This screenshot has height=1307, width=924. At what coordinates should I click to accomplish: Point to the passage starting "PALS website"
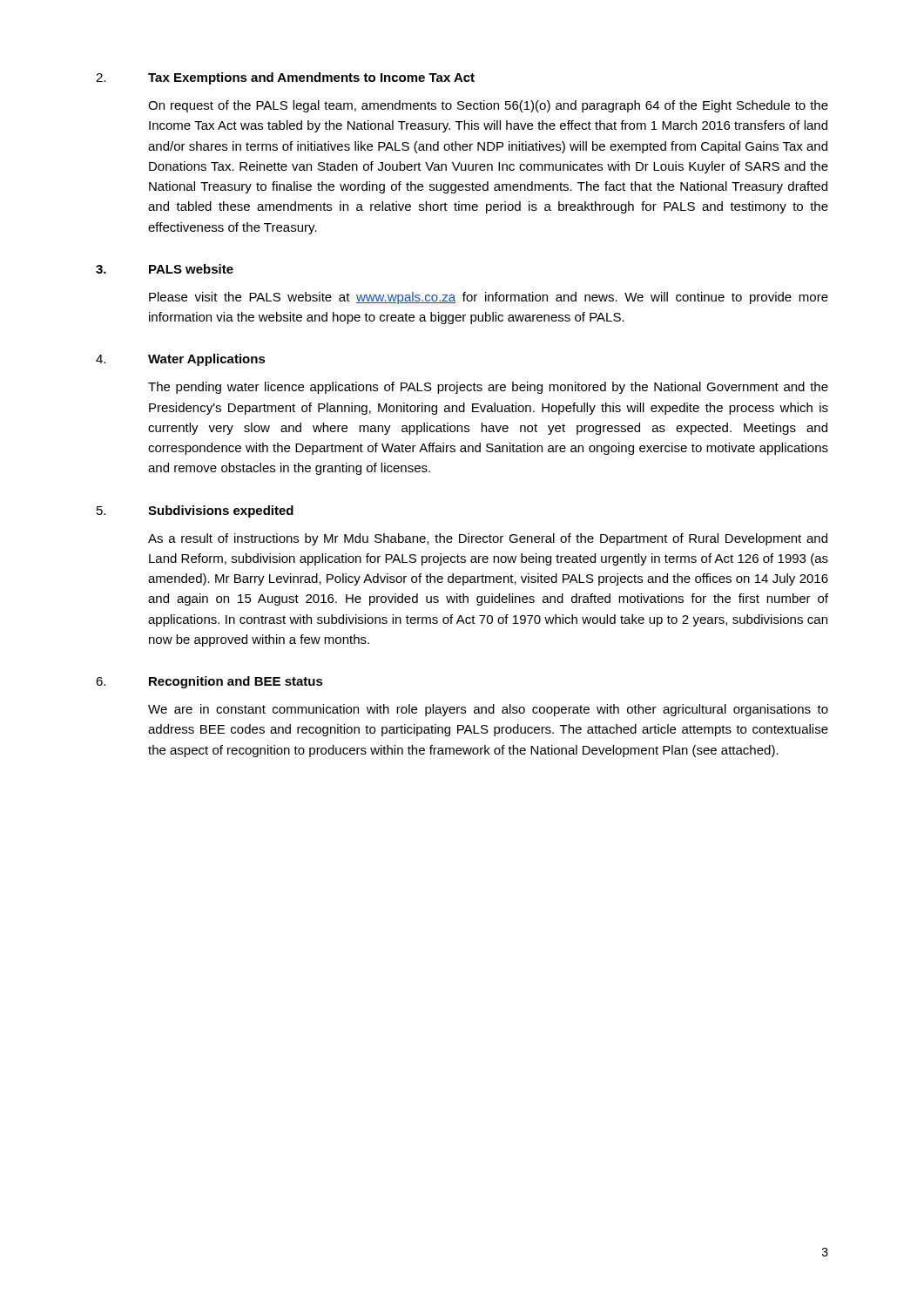click(x=191, y=269)
